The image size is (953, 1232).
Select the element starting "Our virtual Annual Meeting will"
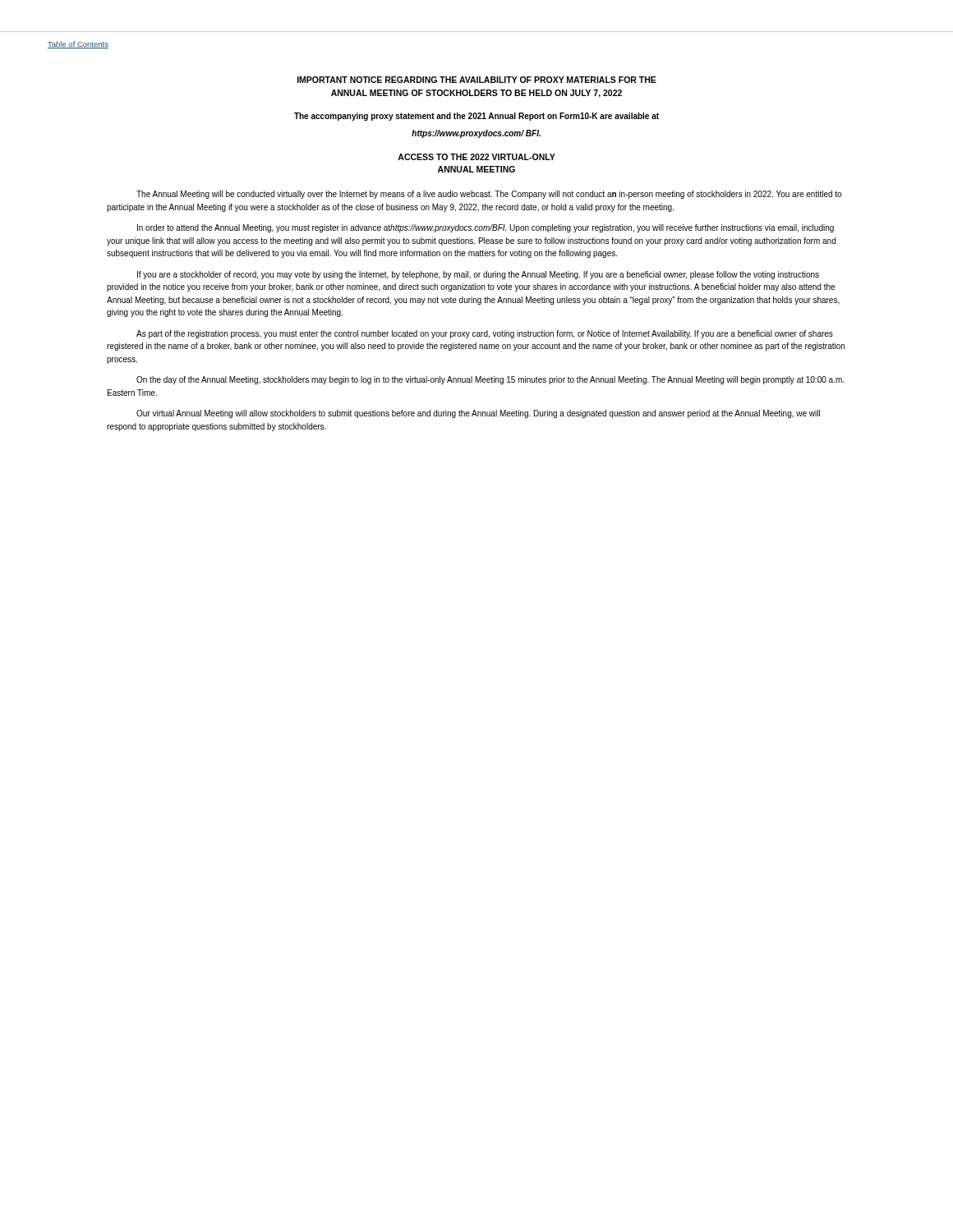(464, 420)
